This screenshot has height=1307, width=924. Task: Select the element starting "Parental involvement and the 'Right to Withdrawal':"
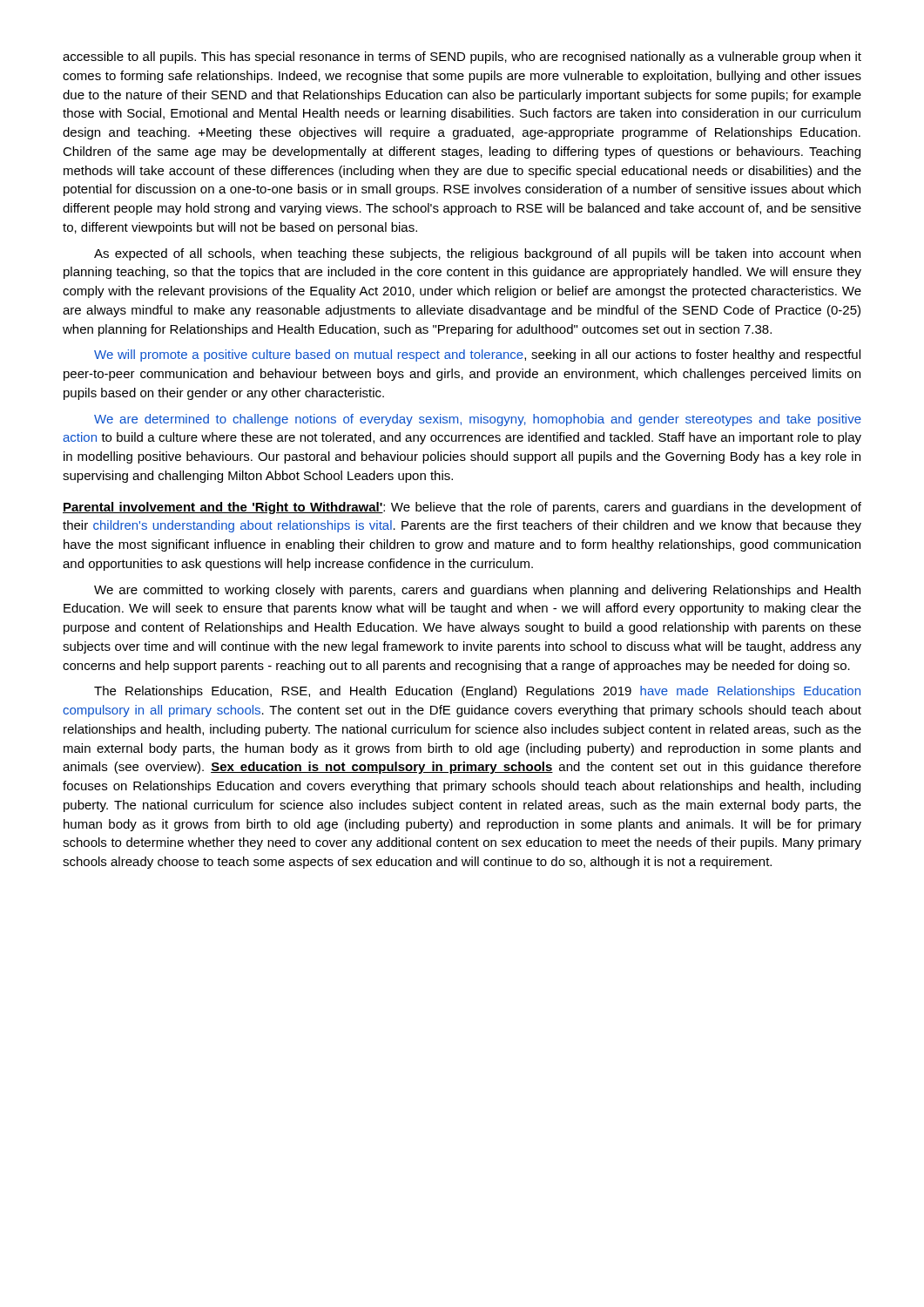tap(462, 684)
